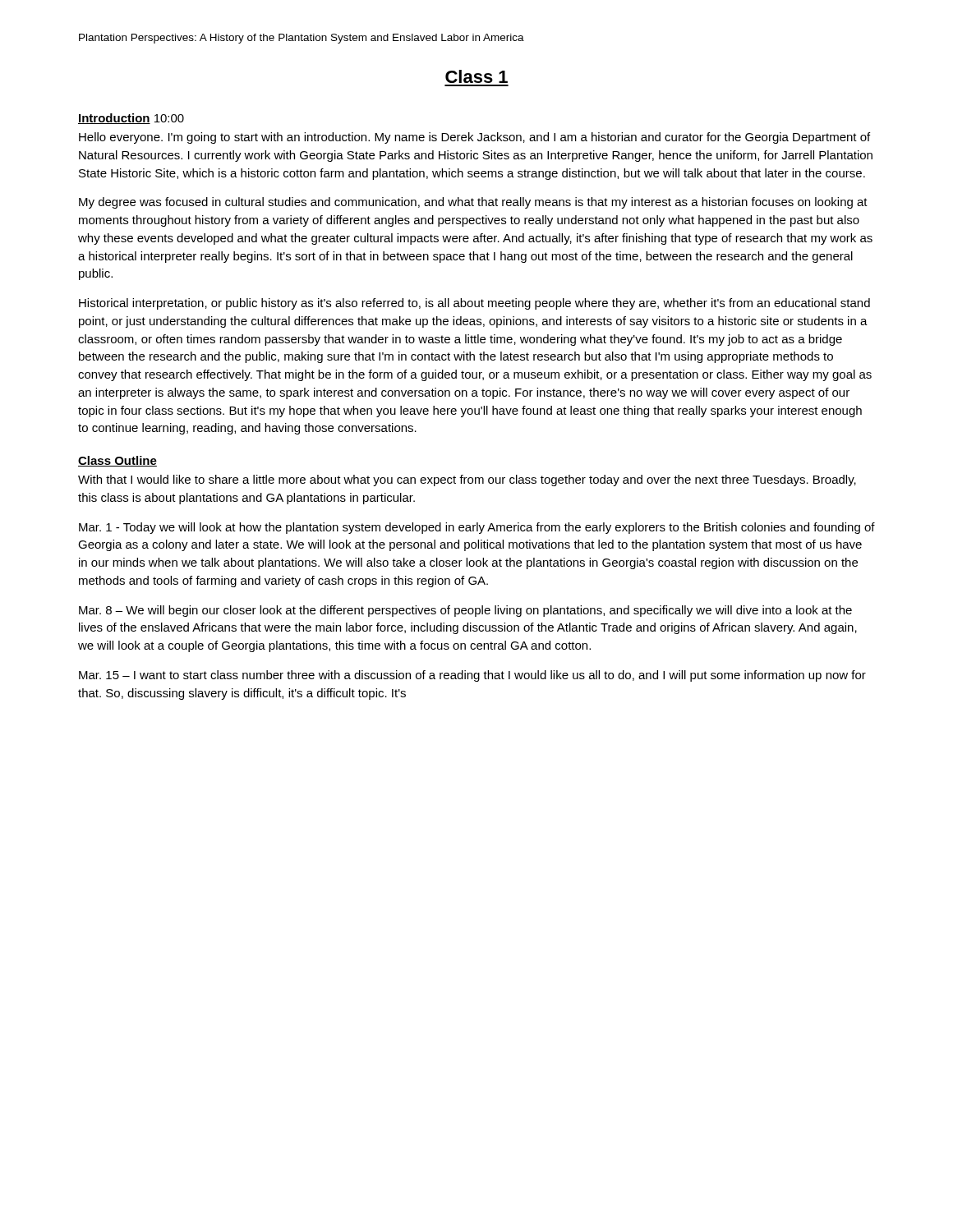The height and width of the screenshot is (1232, 953).
Task: Navigate to the element starting "With that I would like"
Action: [x=467, y=488]
